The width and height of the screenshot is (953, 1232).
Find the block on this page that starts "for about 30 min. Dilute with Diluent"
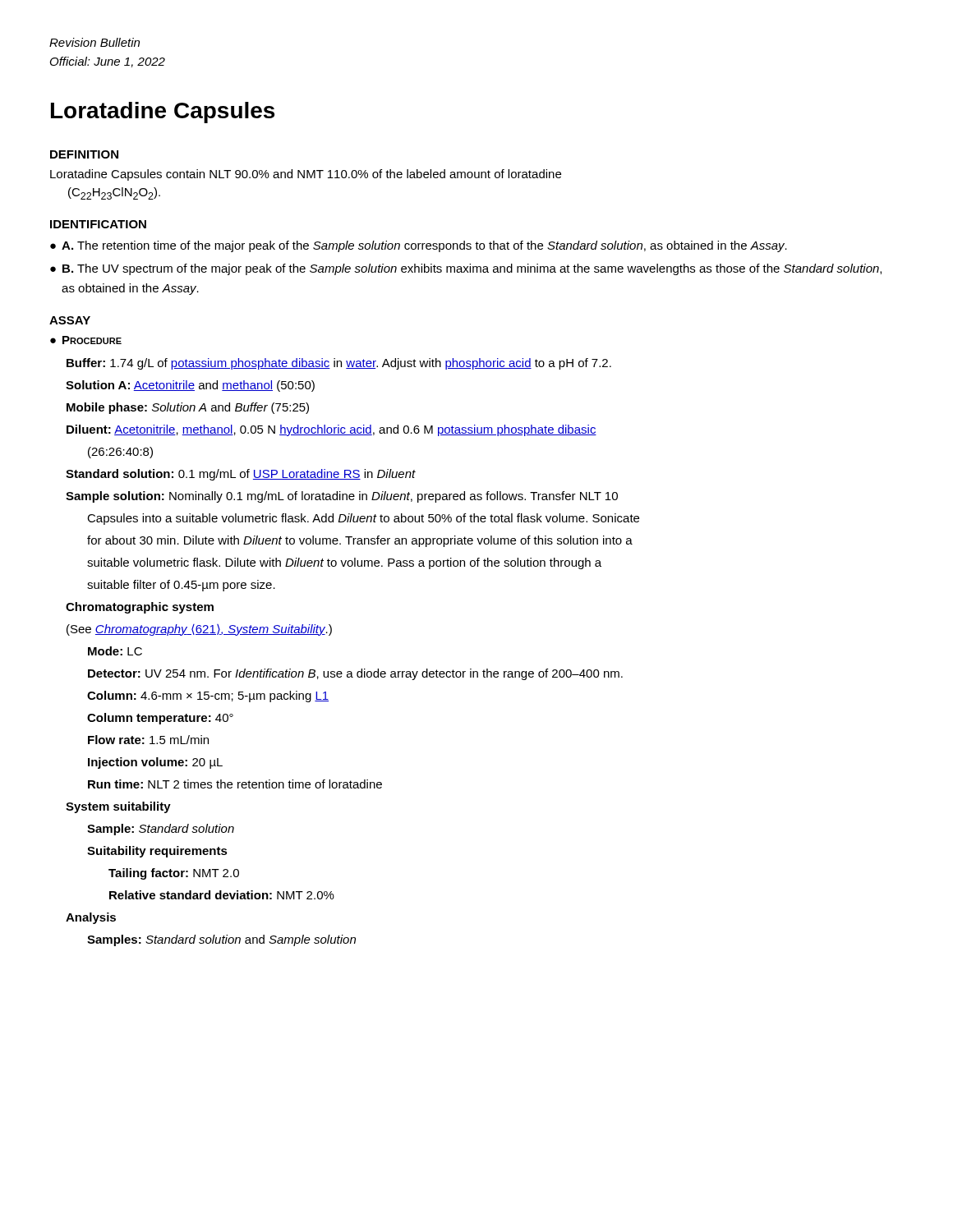360,540
